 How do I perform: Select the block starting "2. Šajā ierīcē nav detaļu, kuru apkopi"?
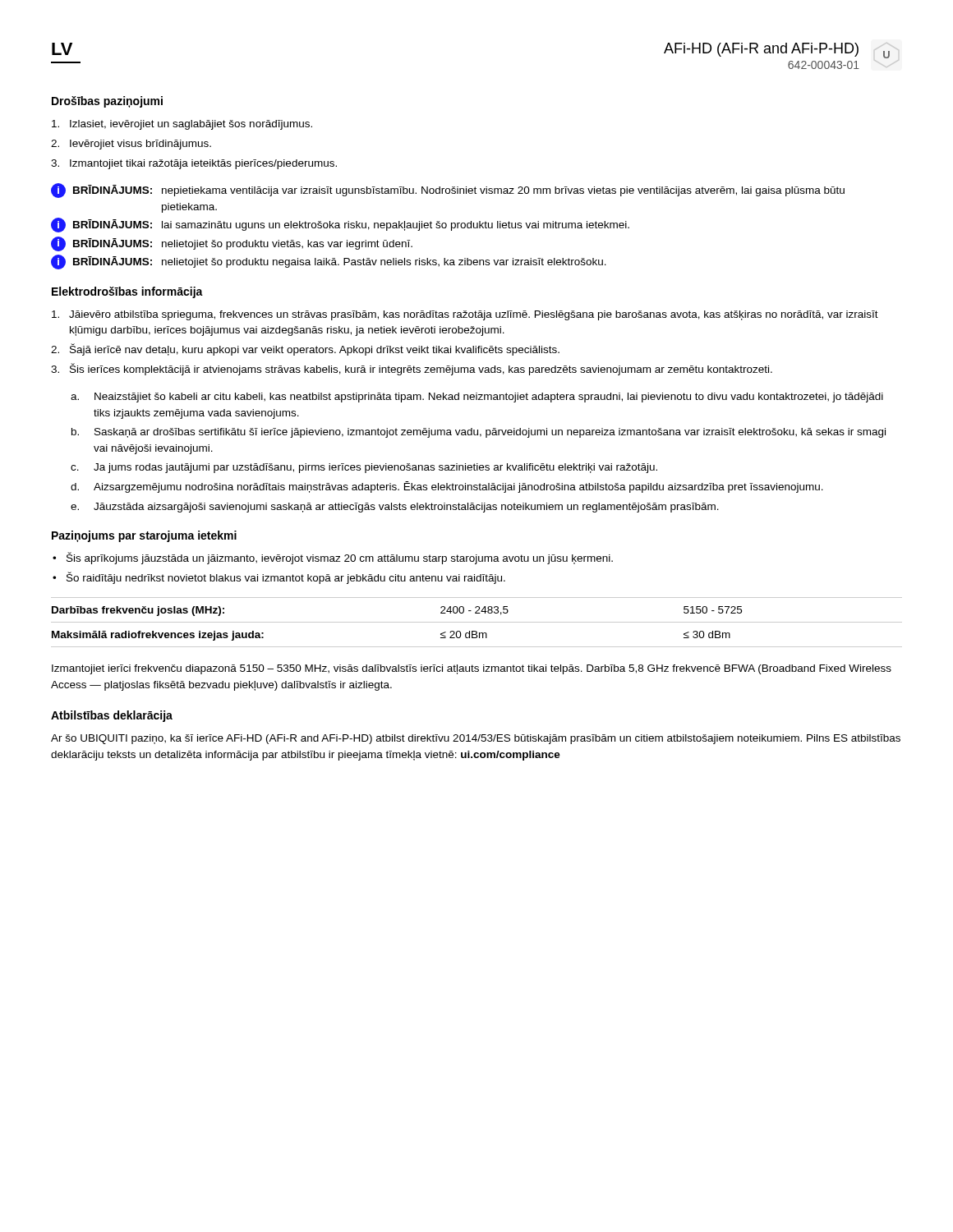[x=306, y=350]
